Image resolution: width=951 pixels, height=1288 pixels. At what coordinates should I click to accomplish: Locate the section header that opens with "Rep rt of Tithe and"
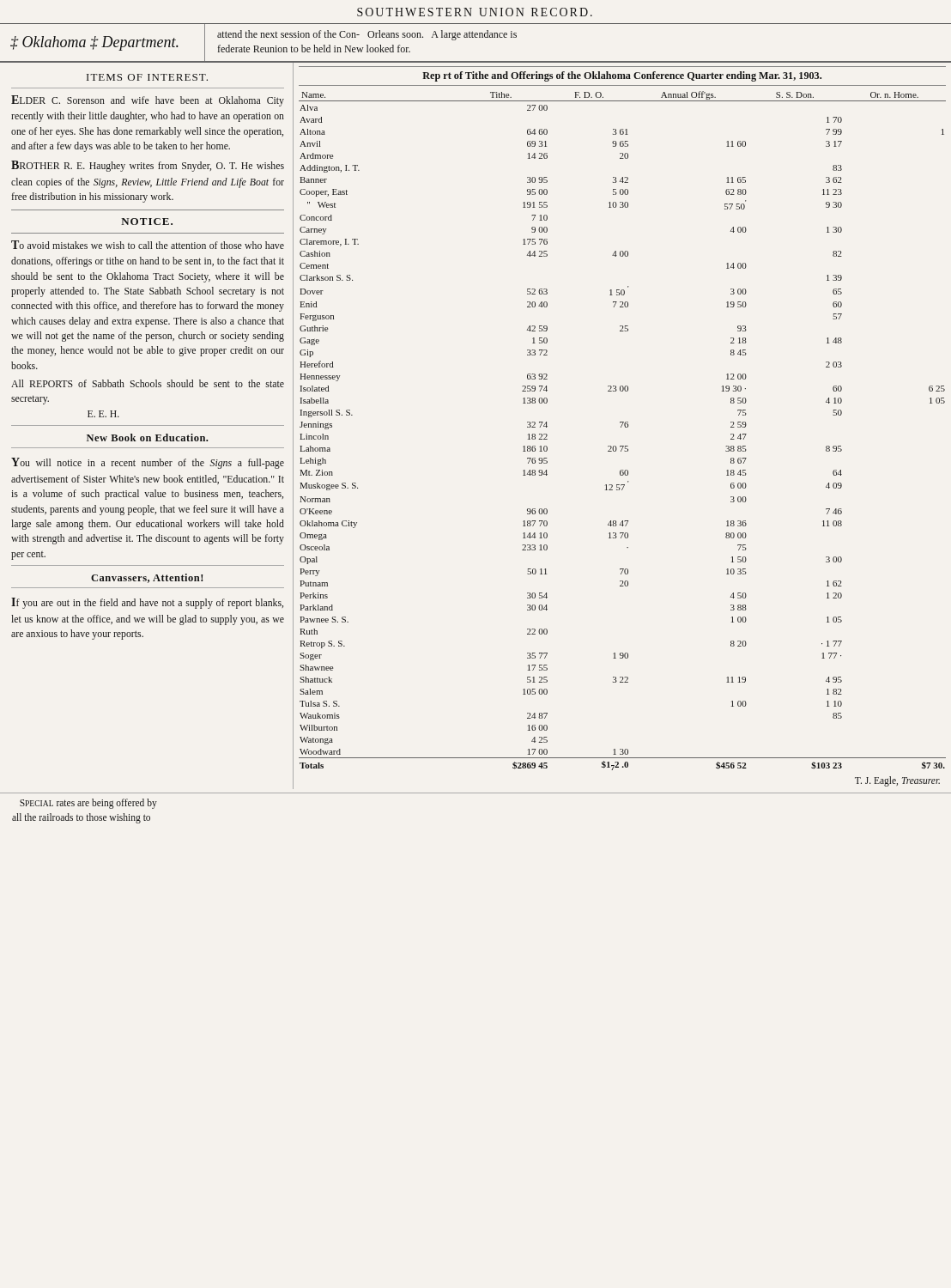622,75
